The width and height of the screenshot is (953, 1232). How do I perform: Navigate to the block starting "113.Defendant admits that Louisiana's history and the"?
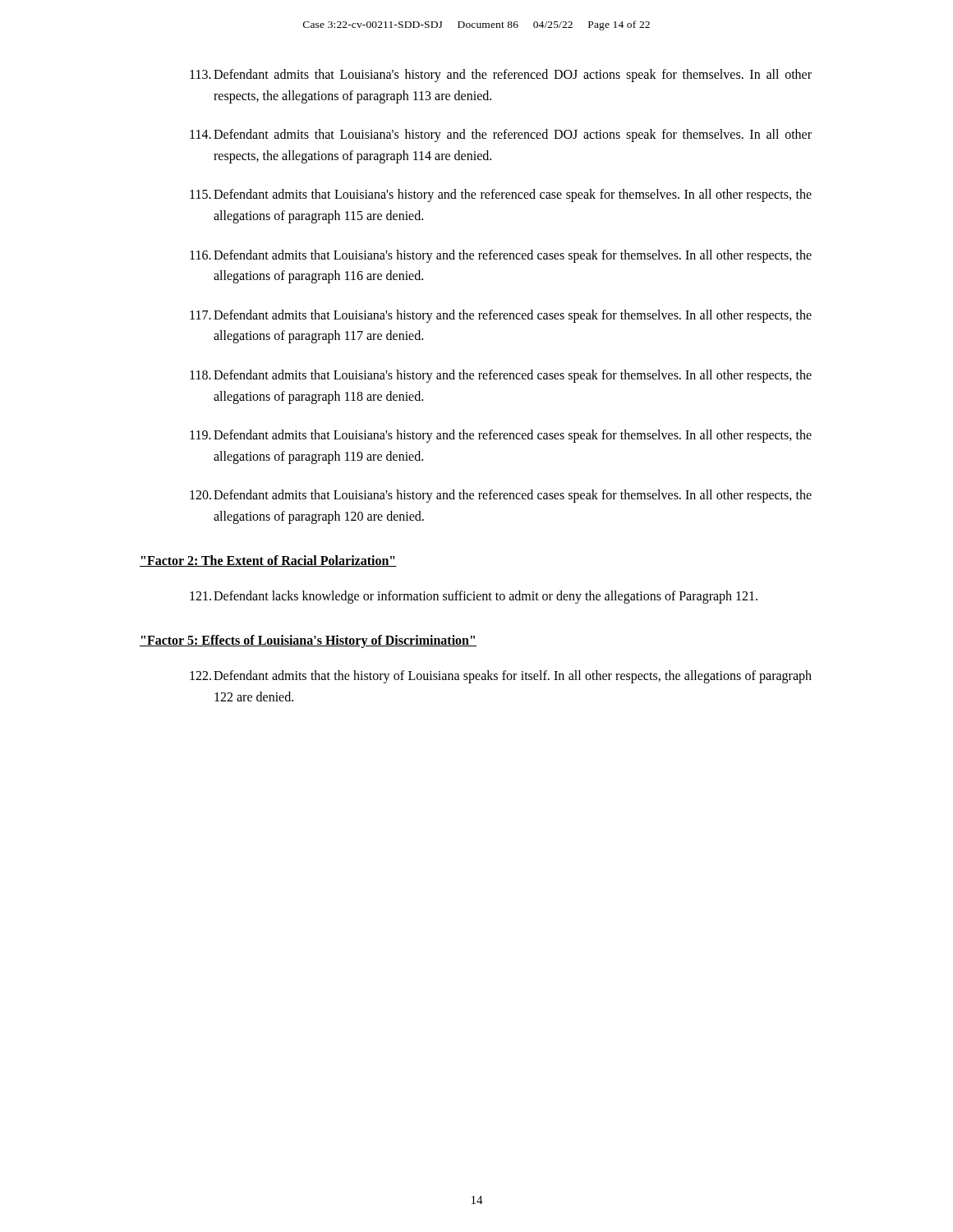click(x=476, y=85)
